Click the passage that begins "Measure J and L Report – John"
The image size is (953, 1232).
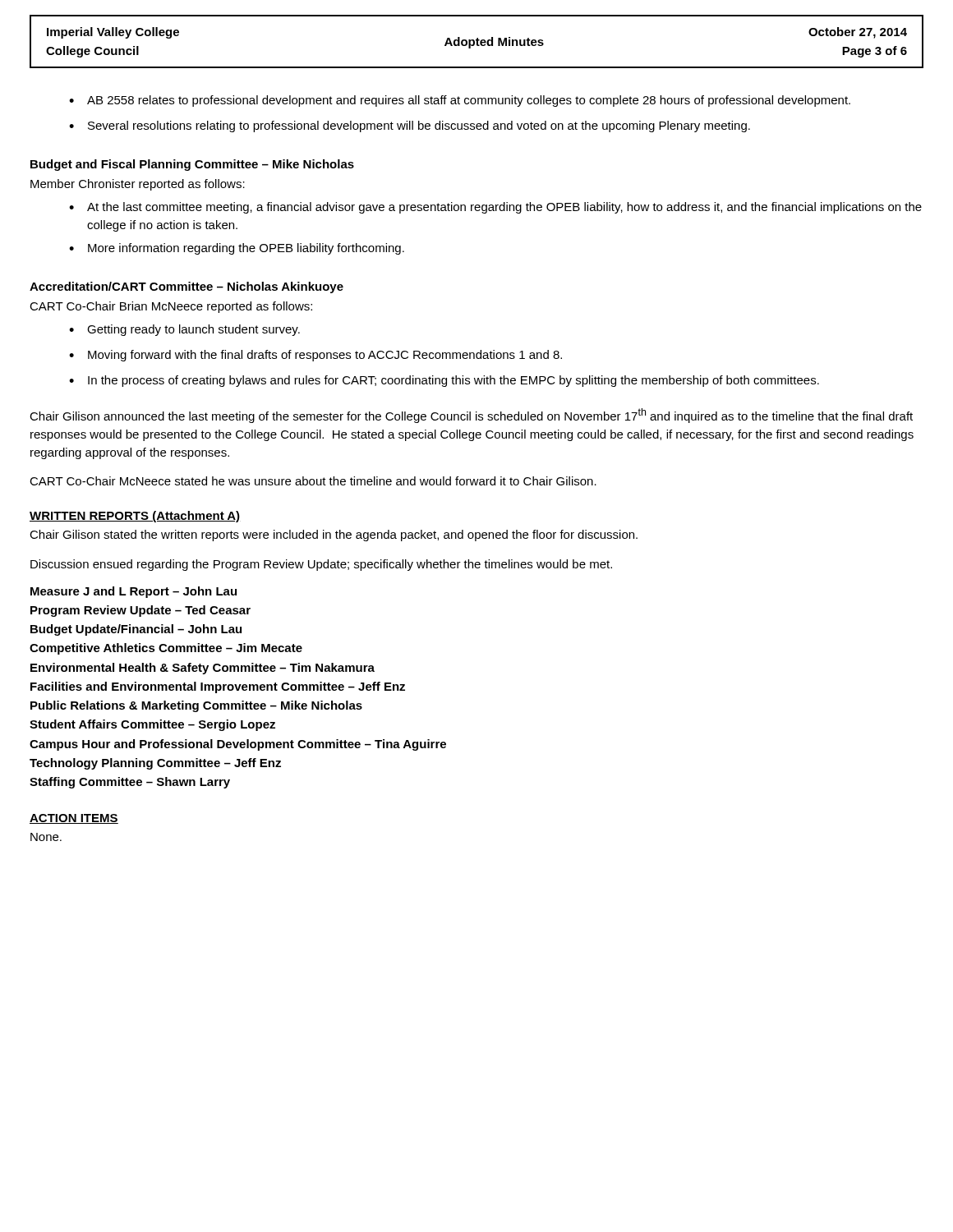click(238, 686)
